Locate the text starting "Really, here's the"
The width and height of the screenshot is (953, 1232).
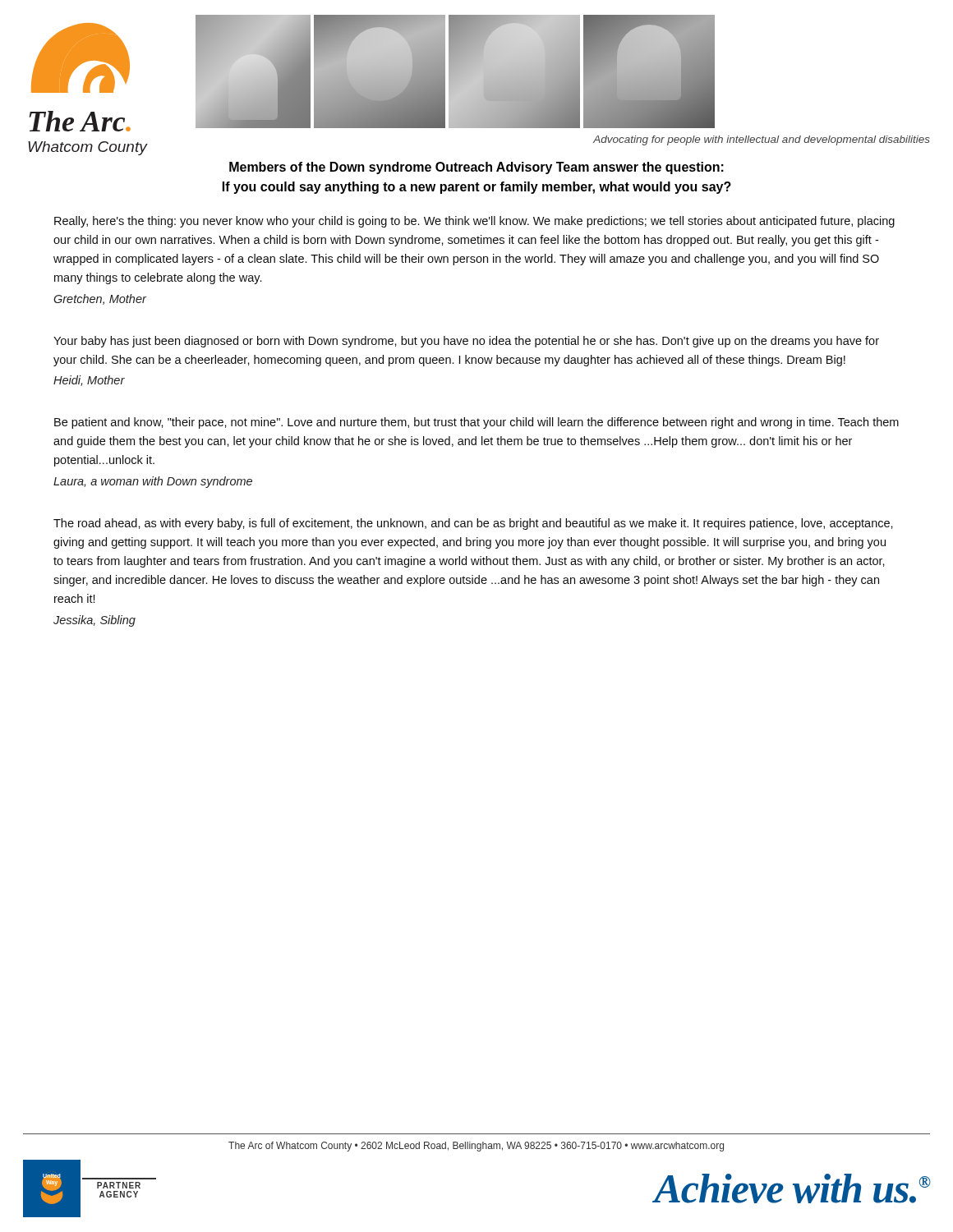474,249
